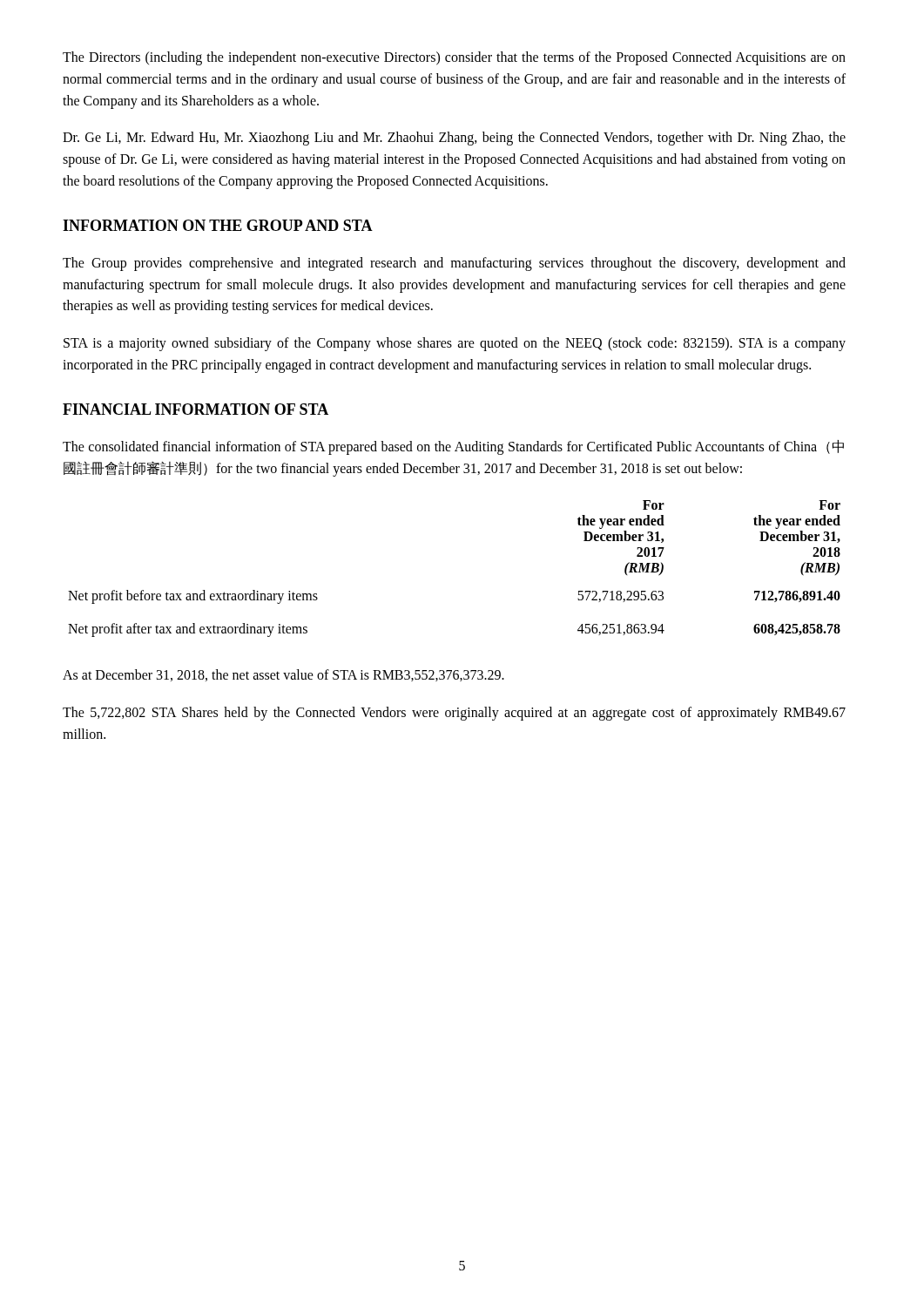Screen dimensions: 1307x924
Task: Select the block starting "The consolidated financial information of STA prepared"
Action: point(454,457)
